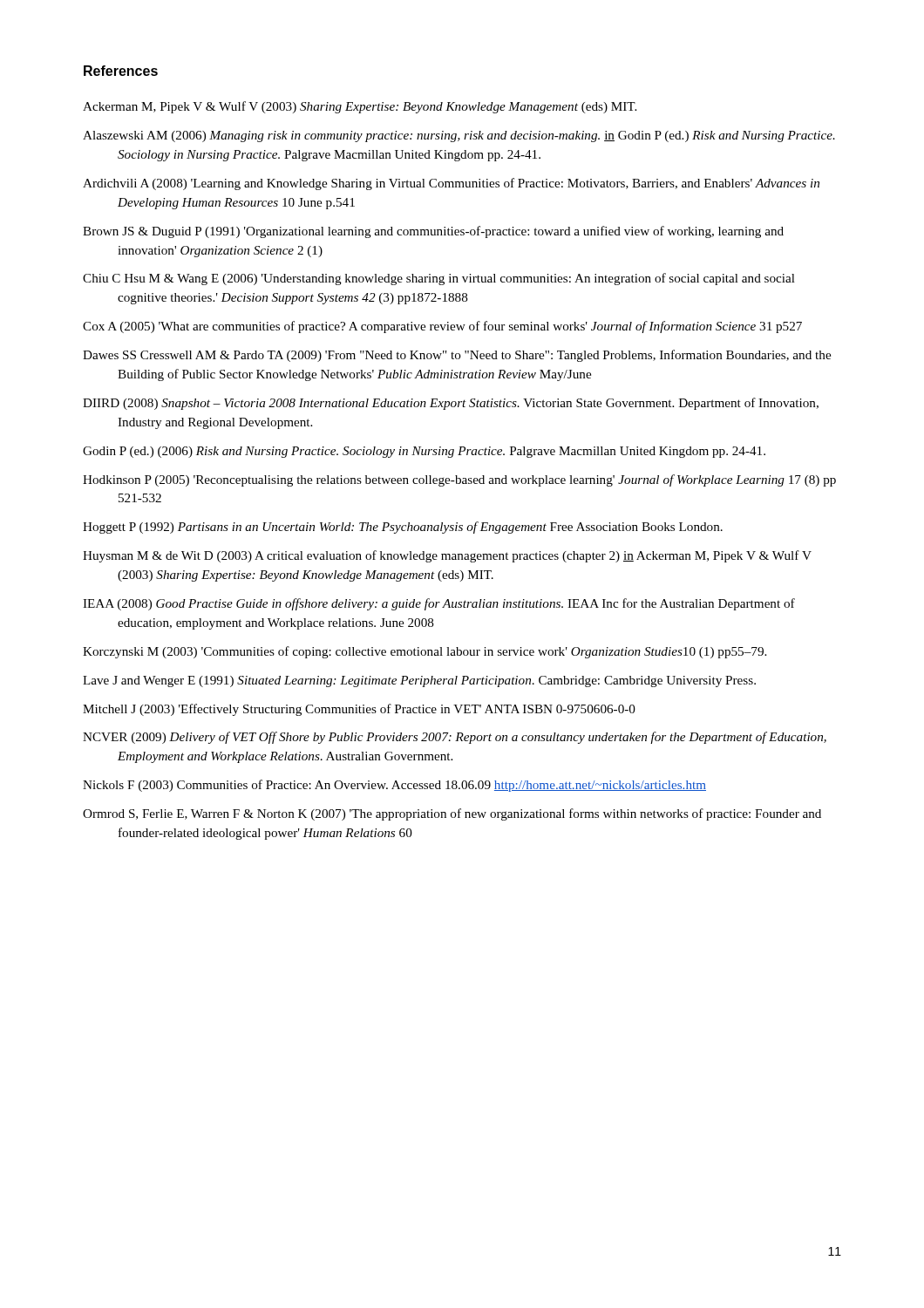Select the block starting "DIIRD (2008) Snapshot –"
This screenshot has height=1308, width=924.
[462, 412]
